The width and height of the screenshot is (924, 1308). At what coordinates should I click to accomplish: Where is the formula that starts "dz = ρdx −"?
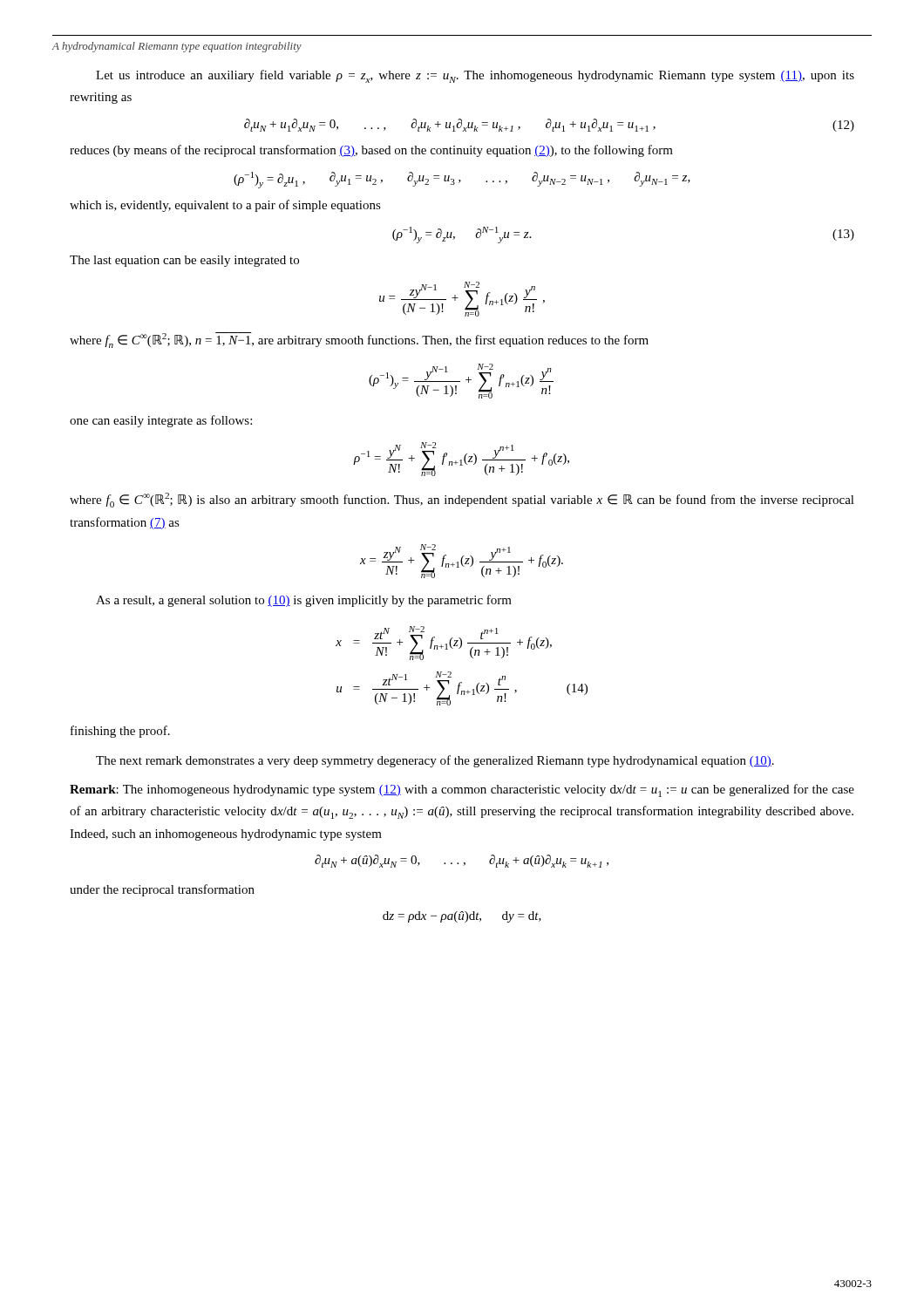462,916
